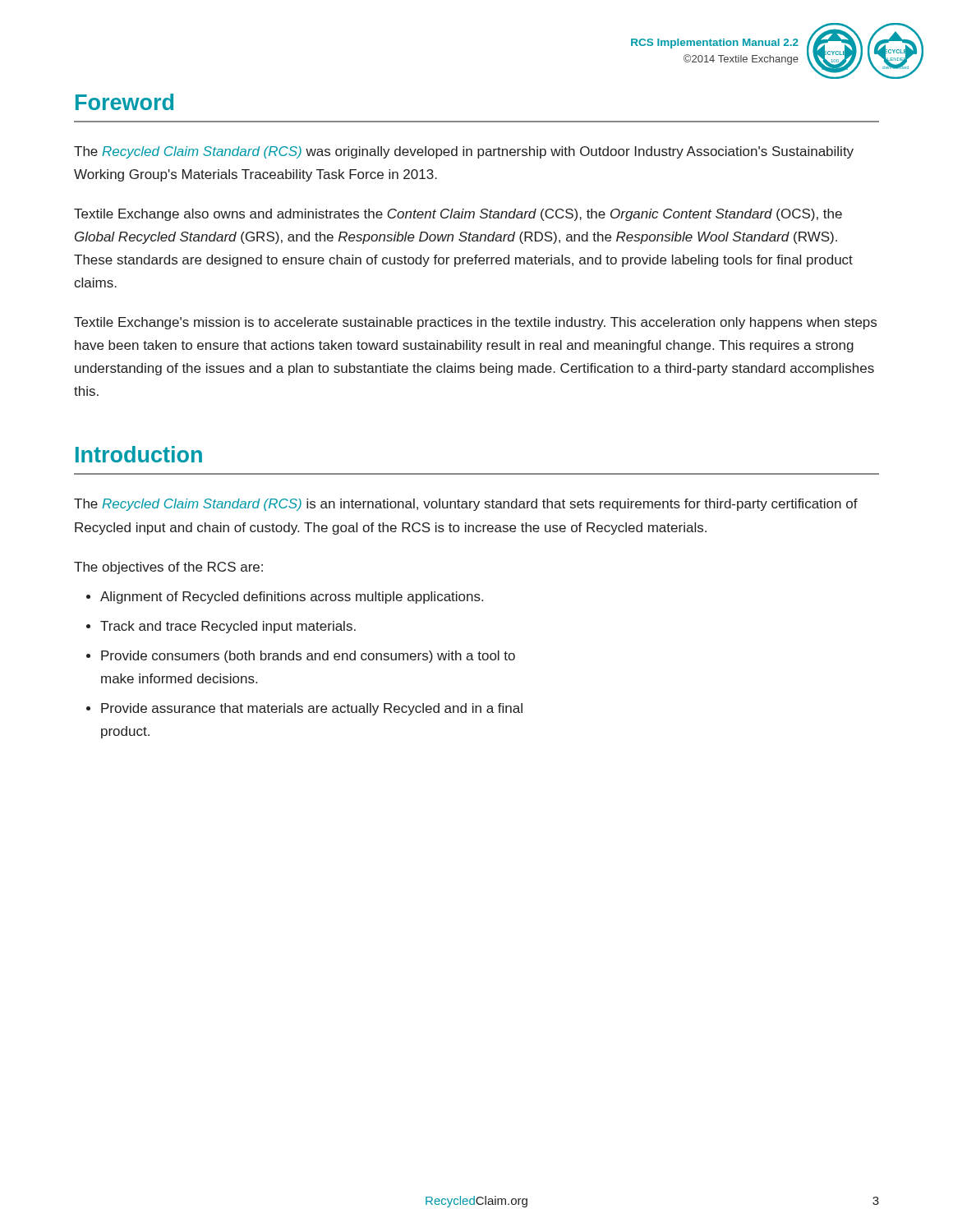Select the logo
This screenshot has height=1232, width=953.
(865, 51)
